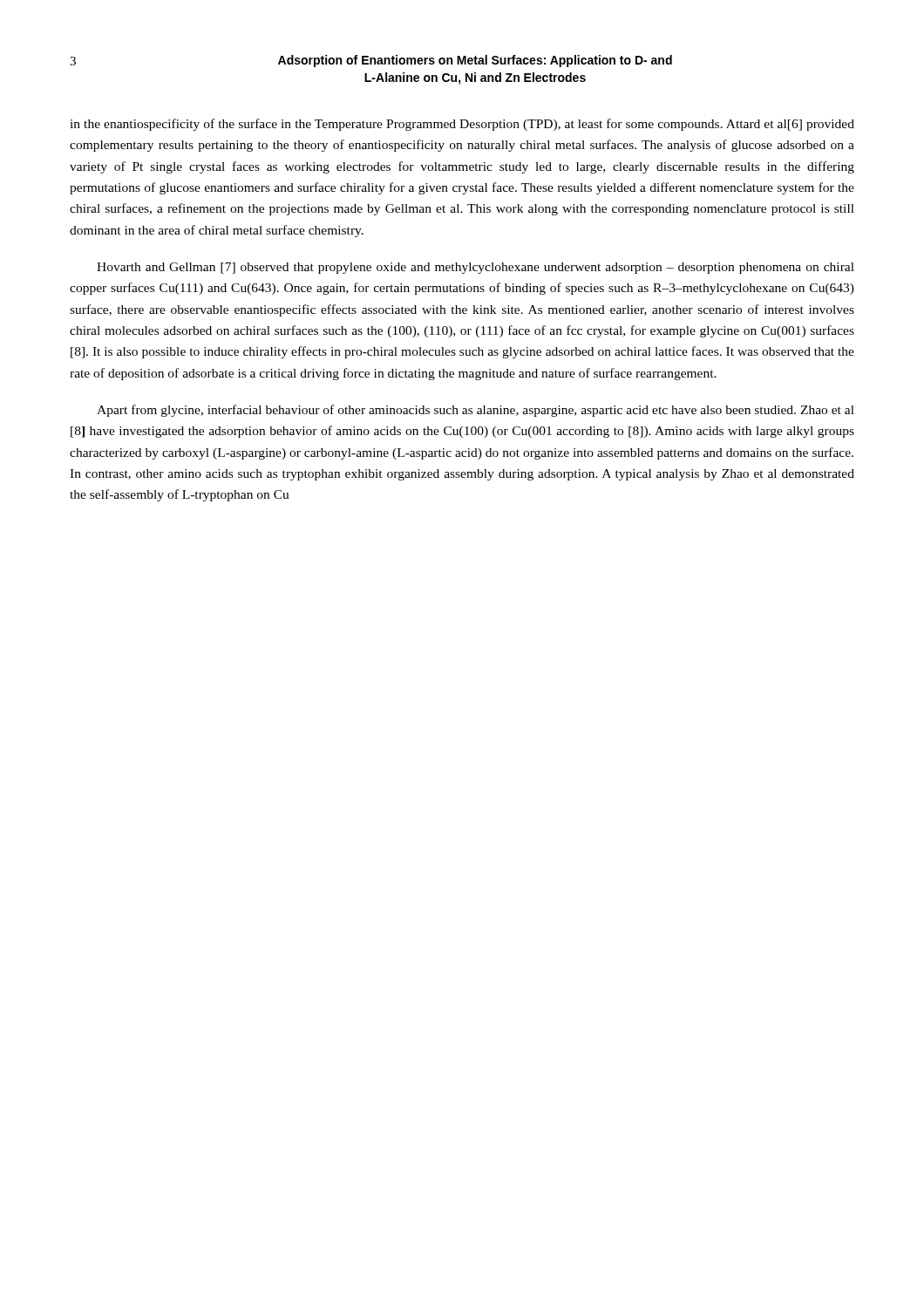924x1308 pixels.
Task: Select the passage starting "Hovarth and Gellman [7] observed"
Action: (462, 319)
